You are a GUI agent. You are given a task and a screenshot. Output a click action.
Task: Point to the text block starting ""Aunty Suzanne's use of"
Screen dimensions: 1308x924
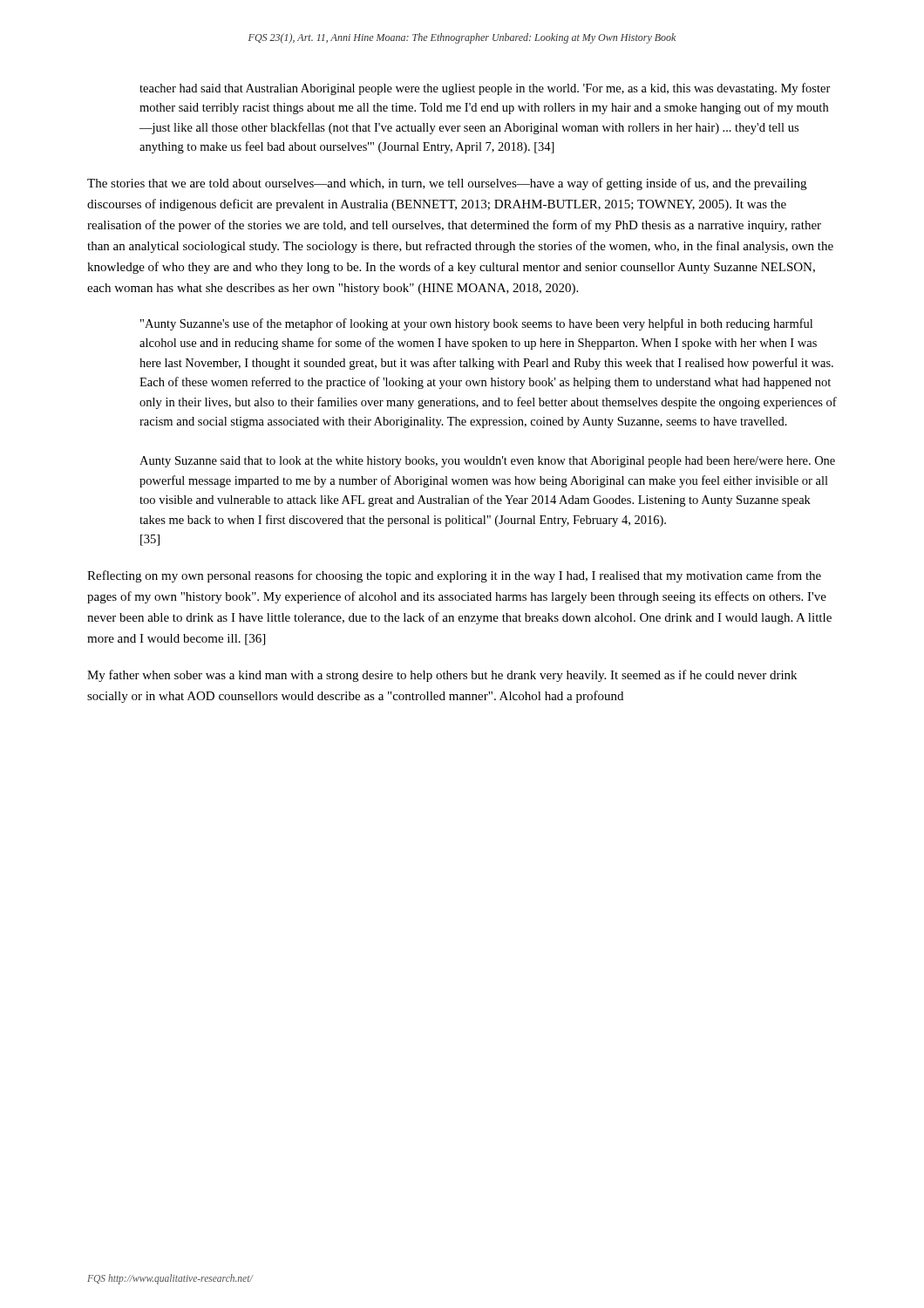point(488,431)
